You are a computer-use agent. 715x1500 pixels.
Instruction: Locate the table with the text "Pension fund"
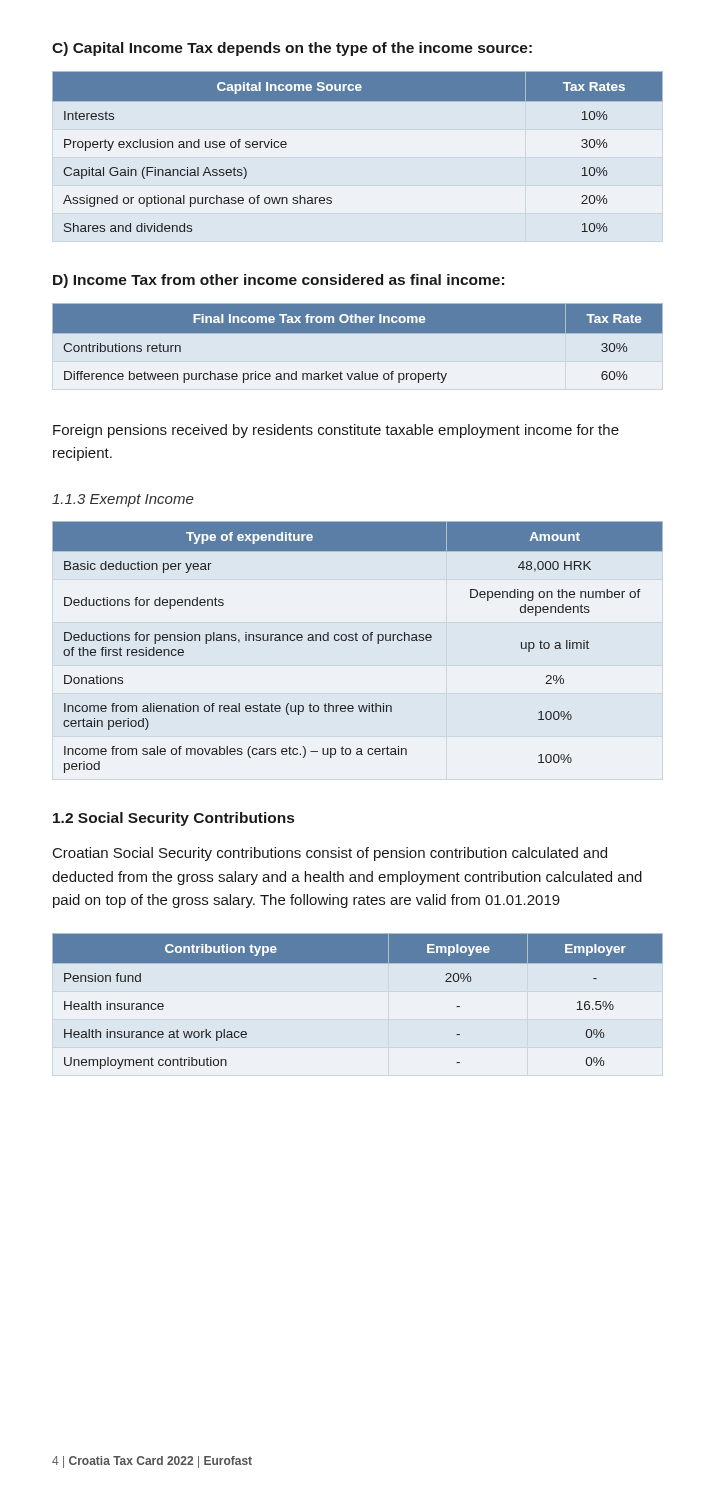[x=358, y=1004]
